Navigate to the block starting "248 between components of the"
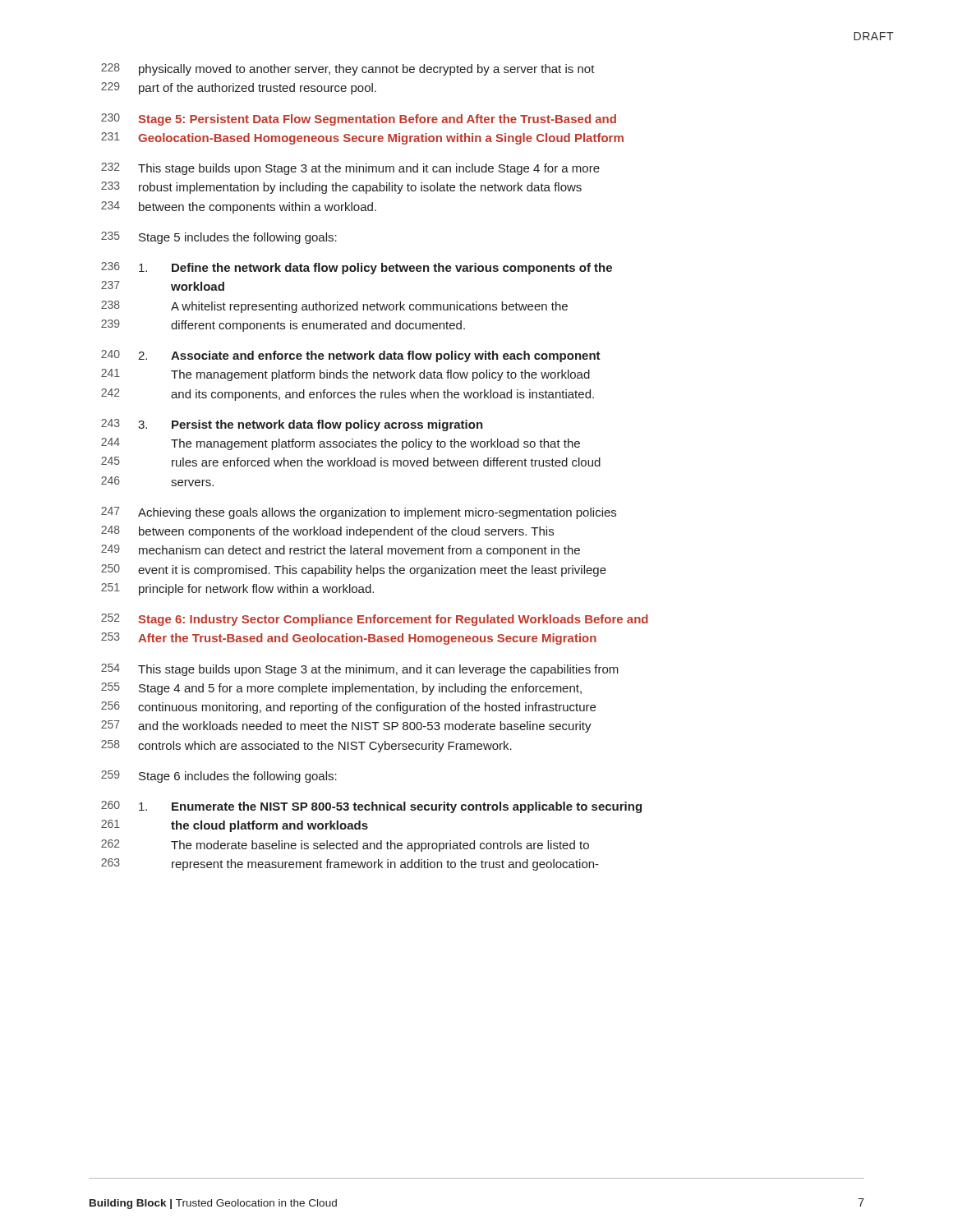Screen dimensions: 1232x953 [x=322, y=530]
